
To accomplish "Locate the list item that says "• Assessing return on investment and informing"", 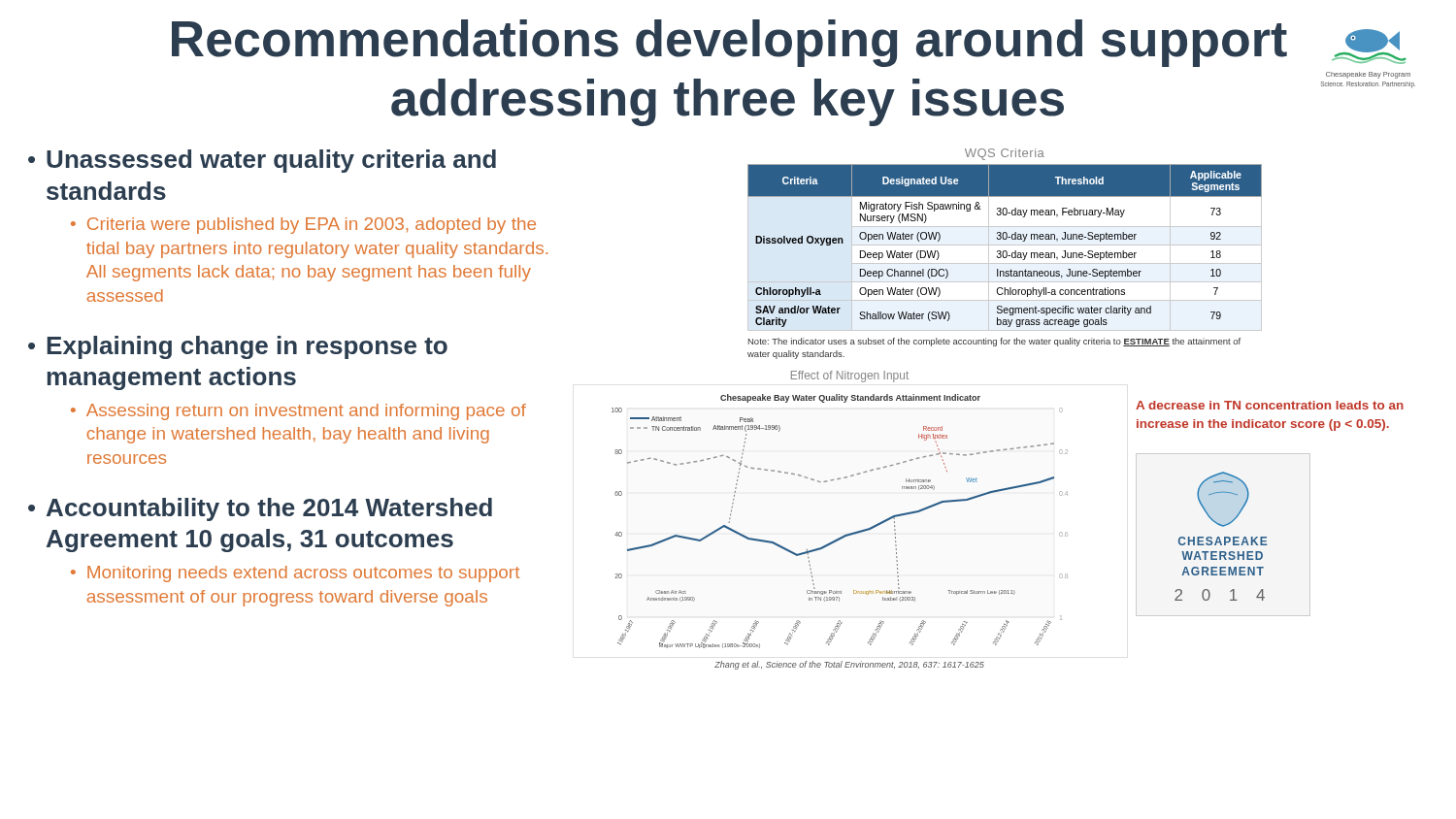I will point(311,435).
